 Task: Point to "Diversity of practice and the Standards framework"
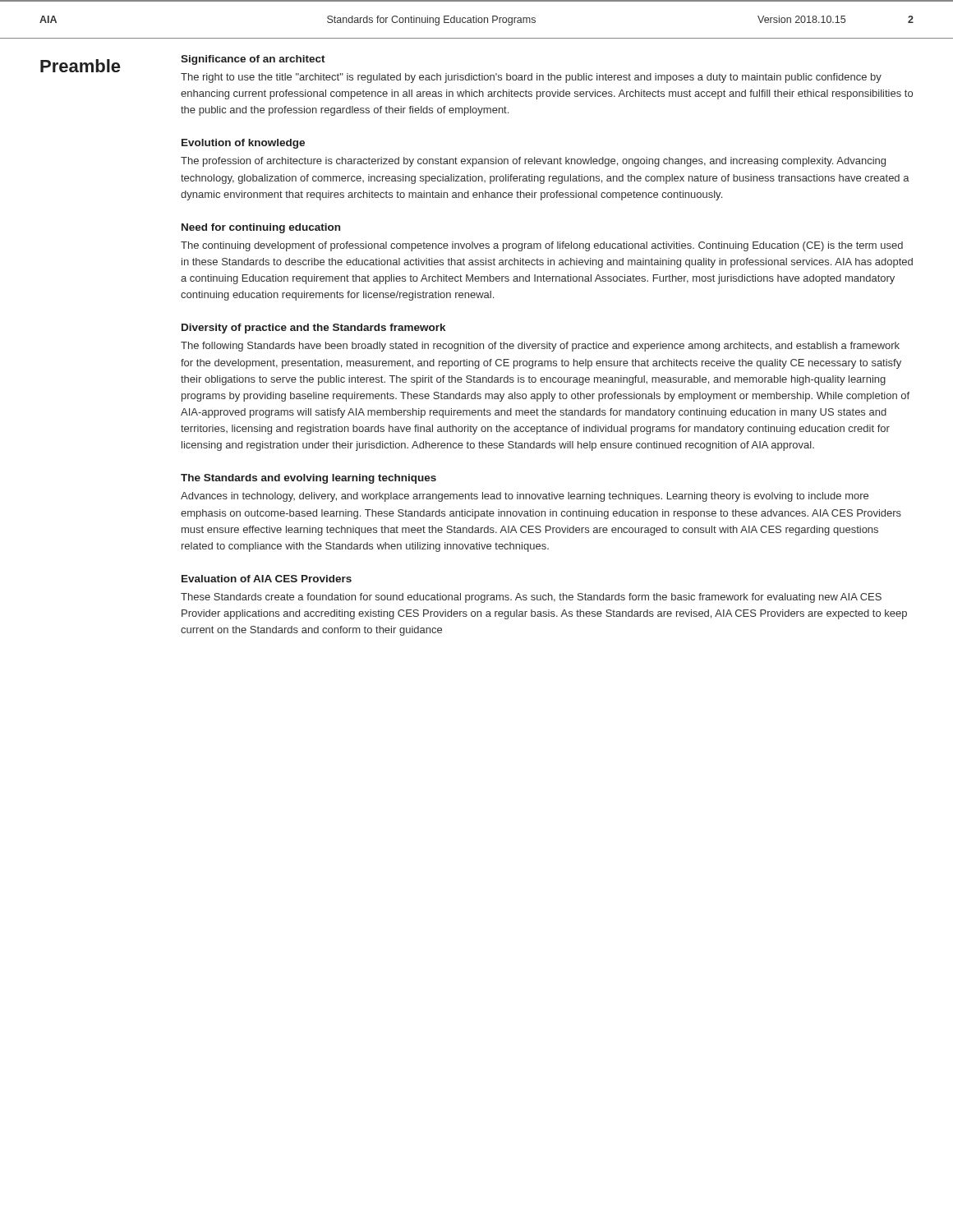(x=313, y=328)
